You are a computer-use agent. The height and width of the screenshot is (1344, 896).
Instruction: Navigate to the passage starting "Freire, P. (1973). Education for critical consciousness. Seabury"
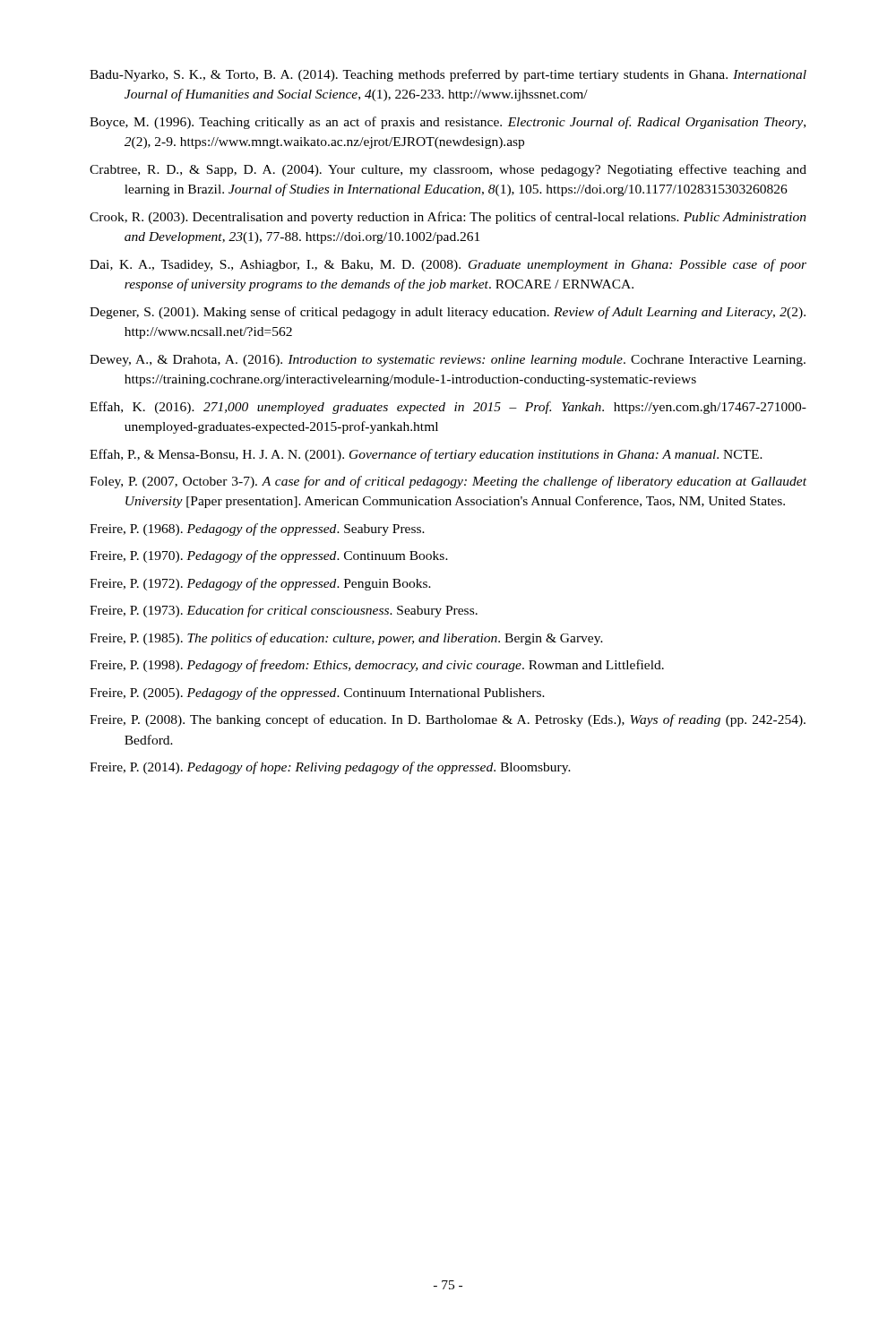(x=284, y=610)
